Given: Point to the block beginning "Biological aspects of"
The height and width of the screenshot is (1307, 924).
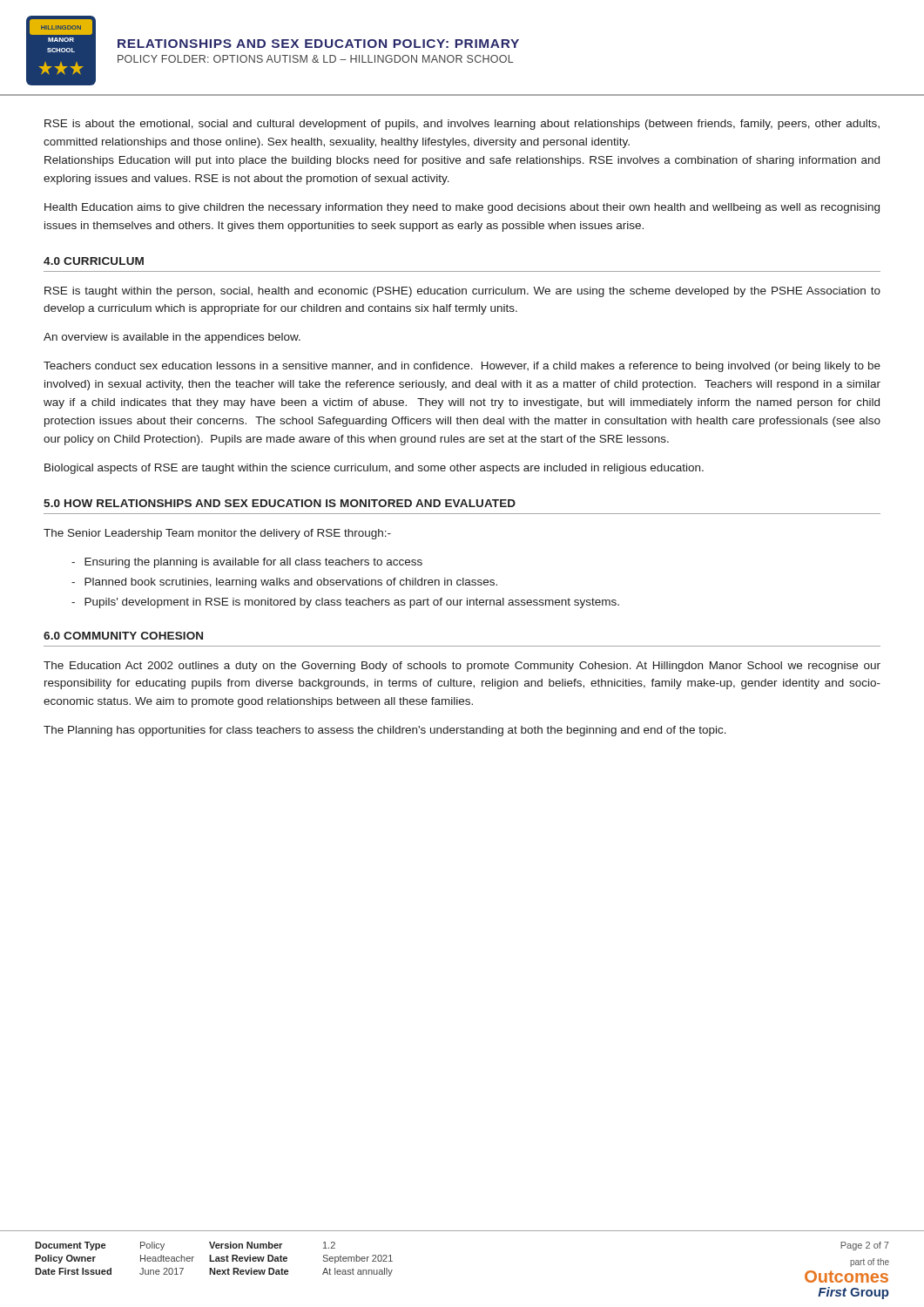Looking at the screenshot, I should coord(374,467).
